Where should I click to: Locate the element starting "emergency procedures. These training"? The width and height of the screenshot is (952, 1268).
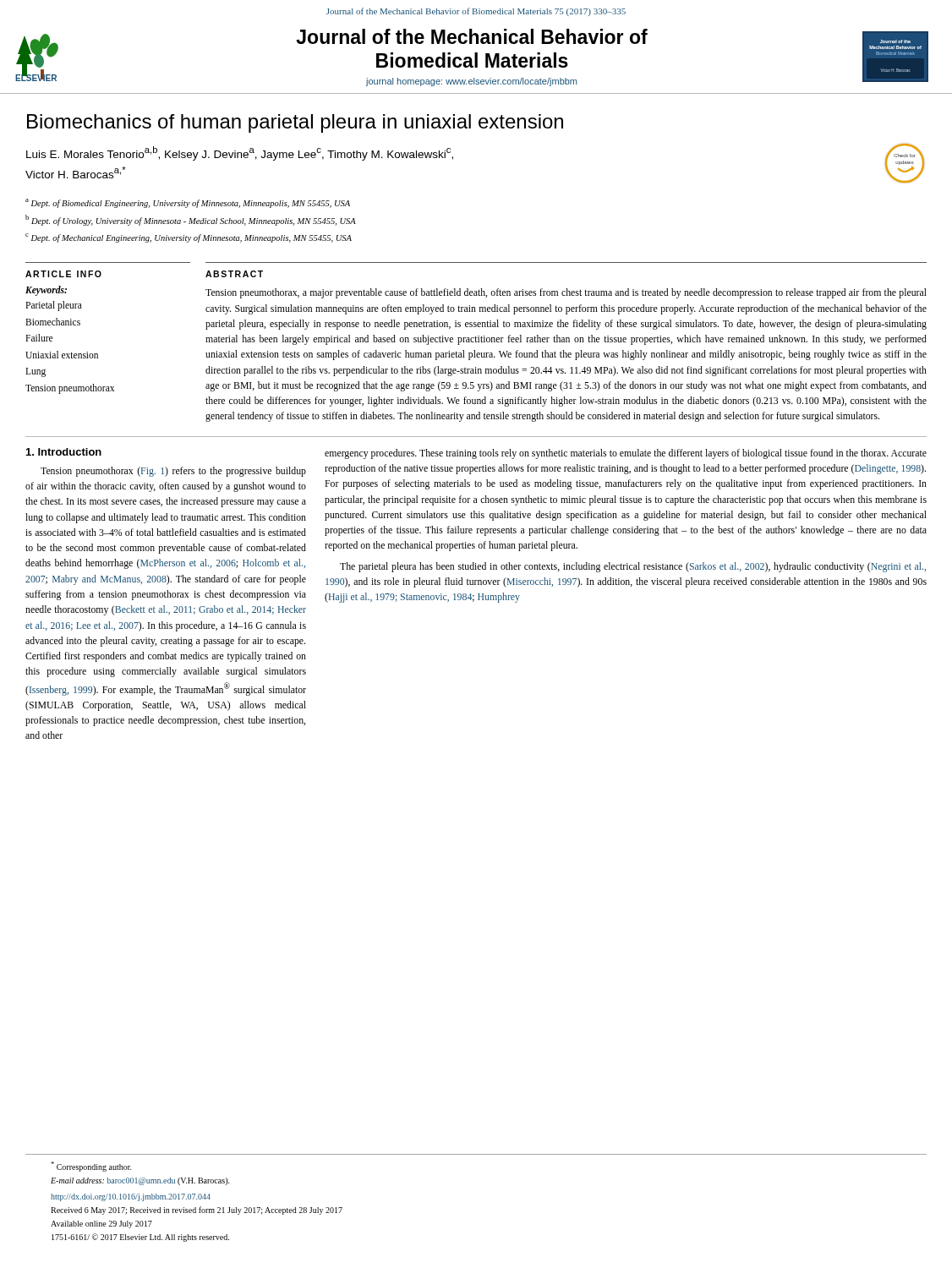click(x=626, y=525)
